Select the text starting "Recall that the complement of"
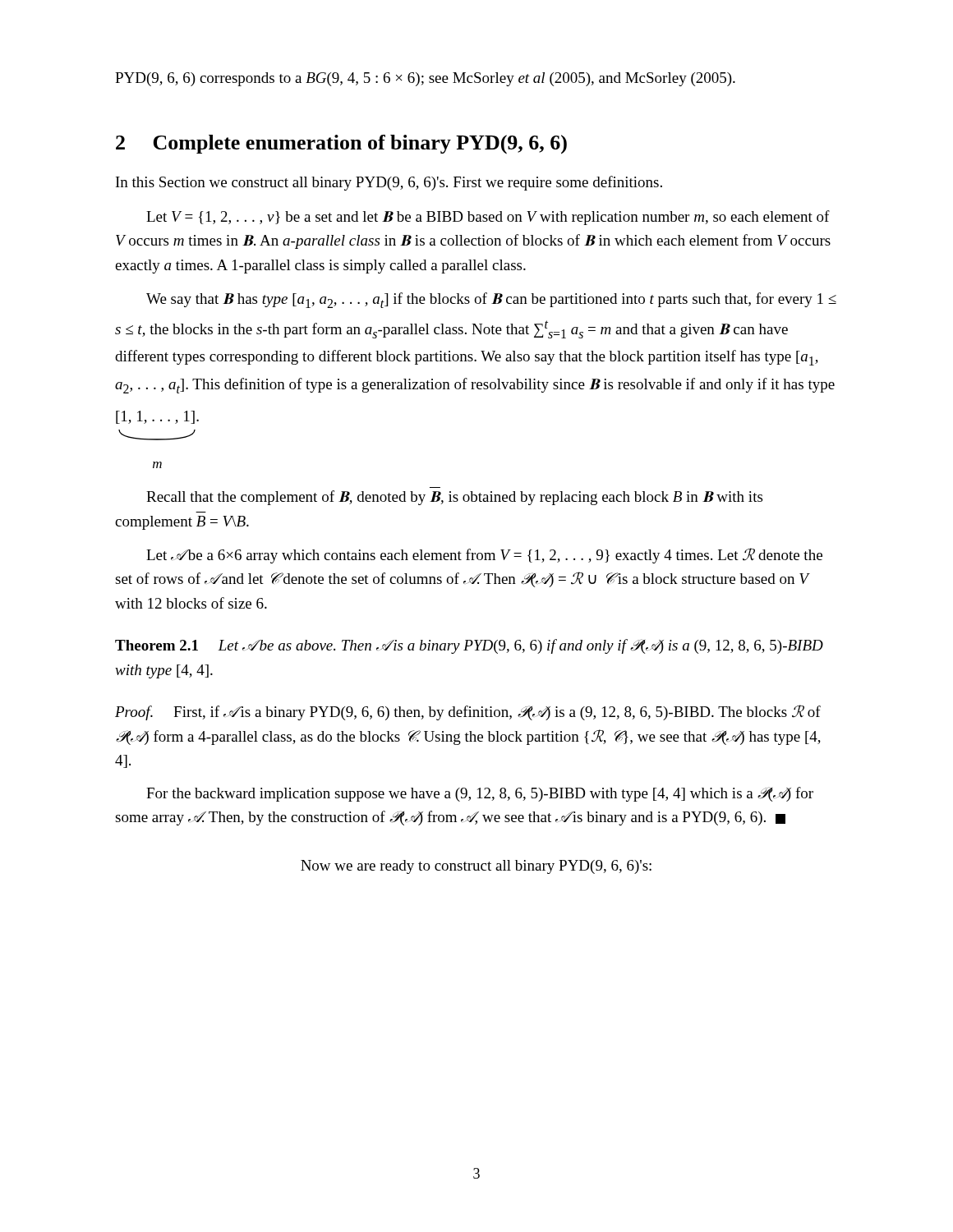 point(476,509)
